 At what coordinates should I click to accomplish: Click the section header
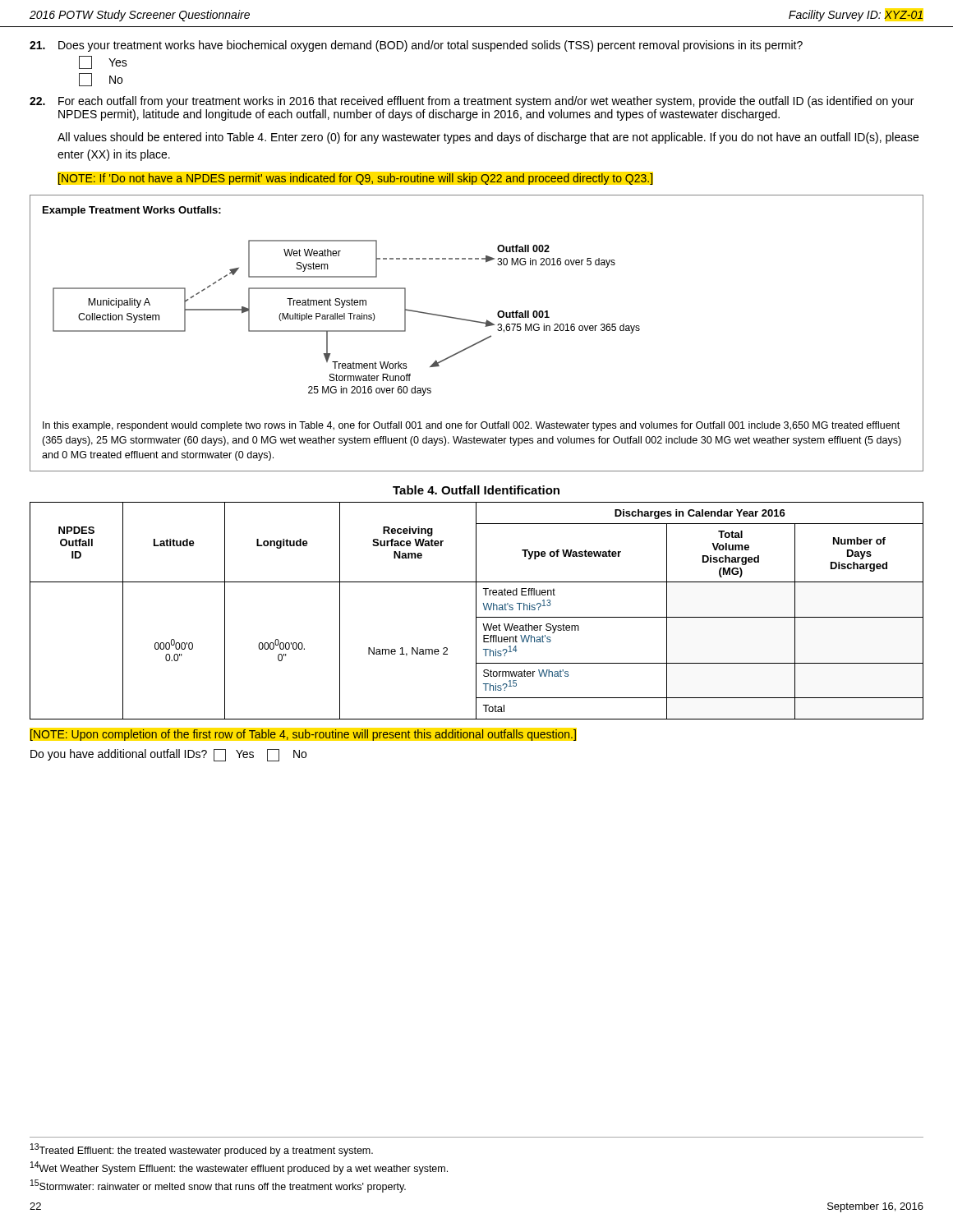click(x=476, y=490)
